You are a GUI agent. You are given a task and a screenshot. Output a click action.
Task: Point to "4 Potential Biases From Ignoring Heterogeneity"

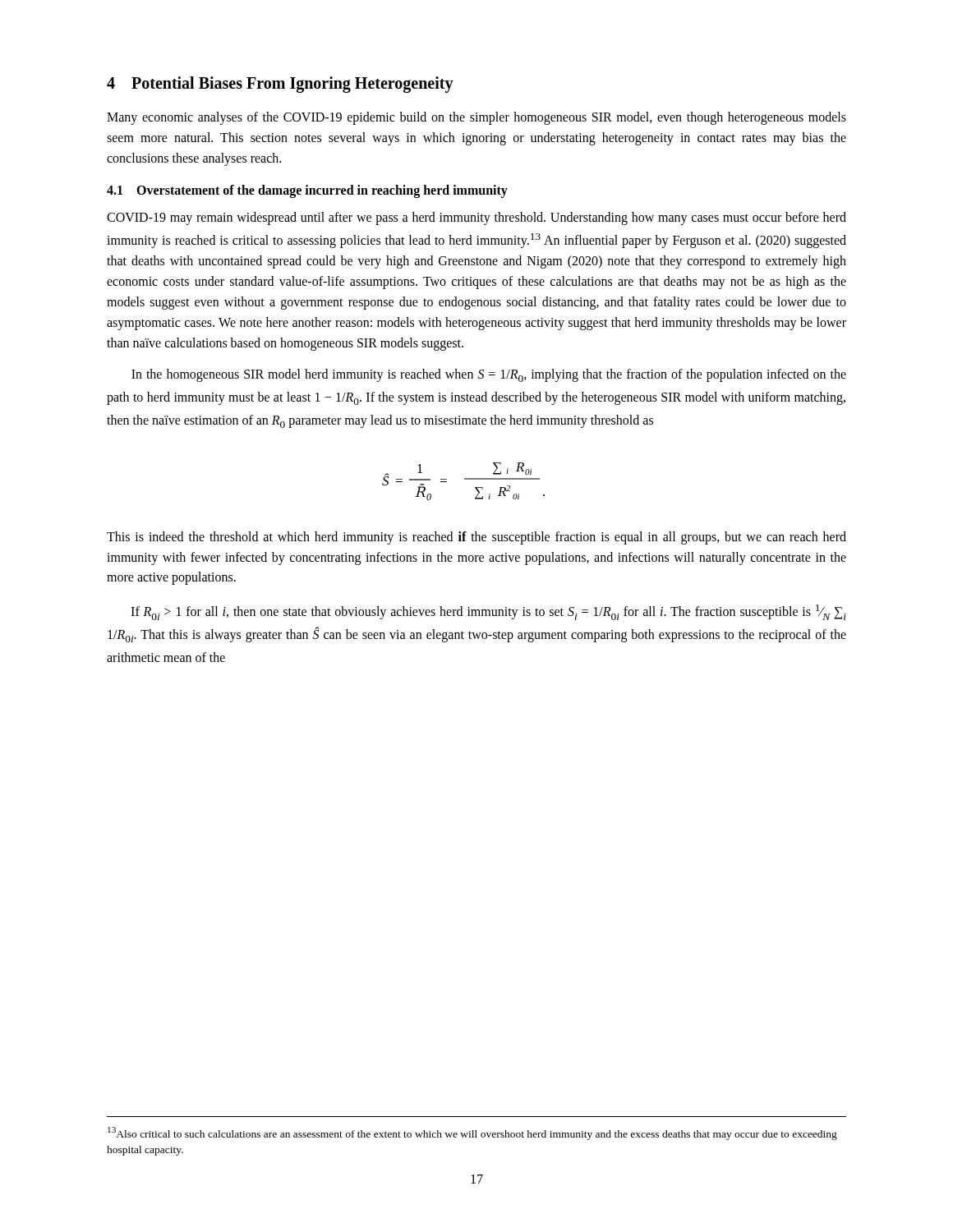tap(280, 83)
